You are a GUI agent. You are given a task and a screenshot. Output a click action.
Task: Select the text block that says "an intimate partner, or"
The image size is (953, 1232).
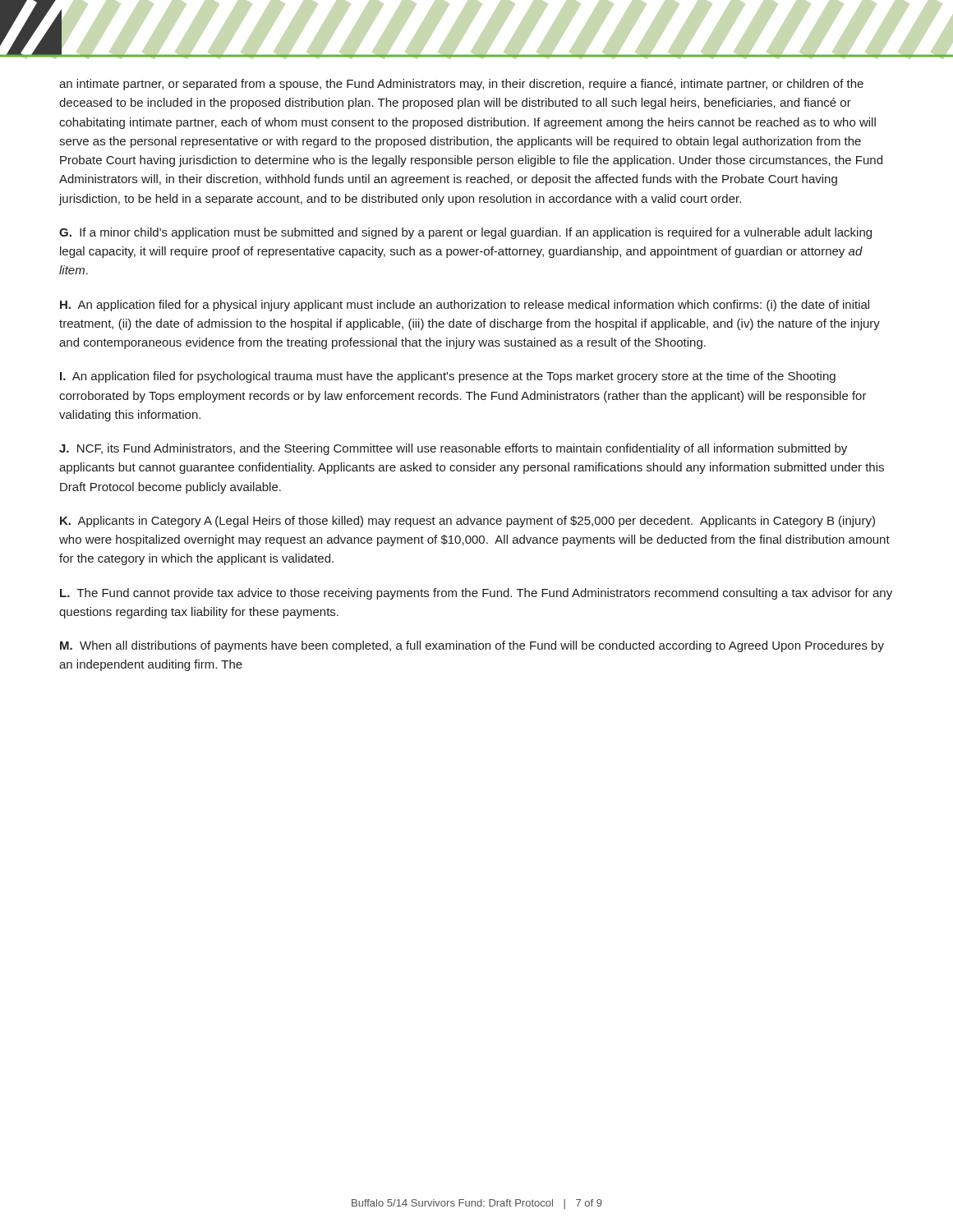[x=471, y=141]
